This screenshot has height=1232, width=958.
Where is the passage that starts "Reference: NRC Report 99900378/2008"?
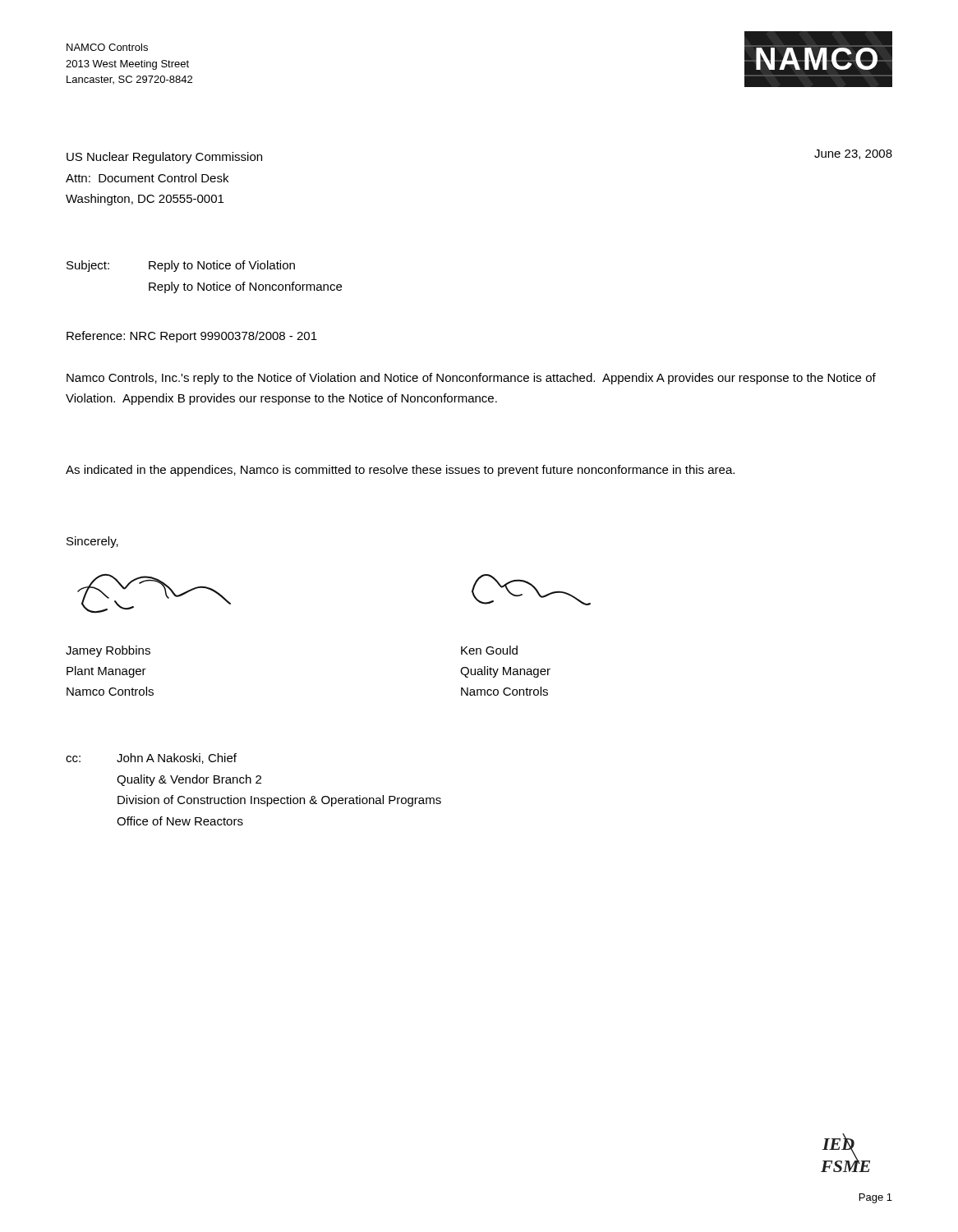coord(191,336)
